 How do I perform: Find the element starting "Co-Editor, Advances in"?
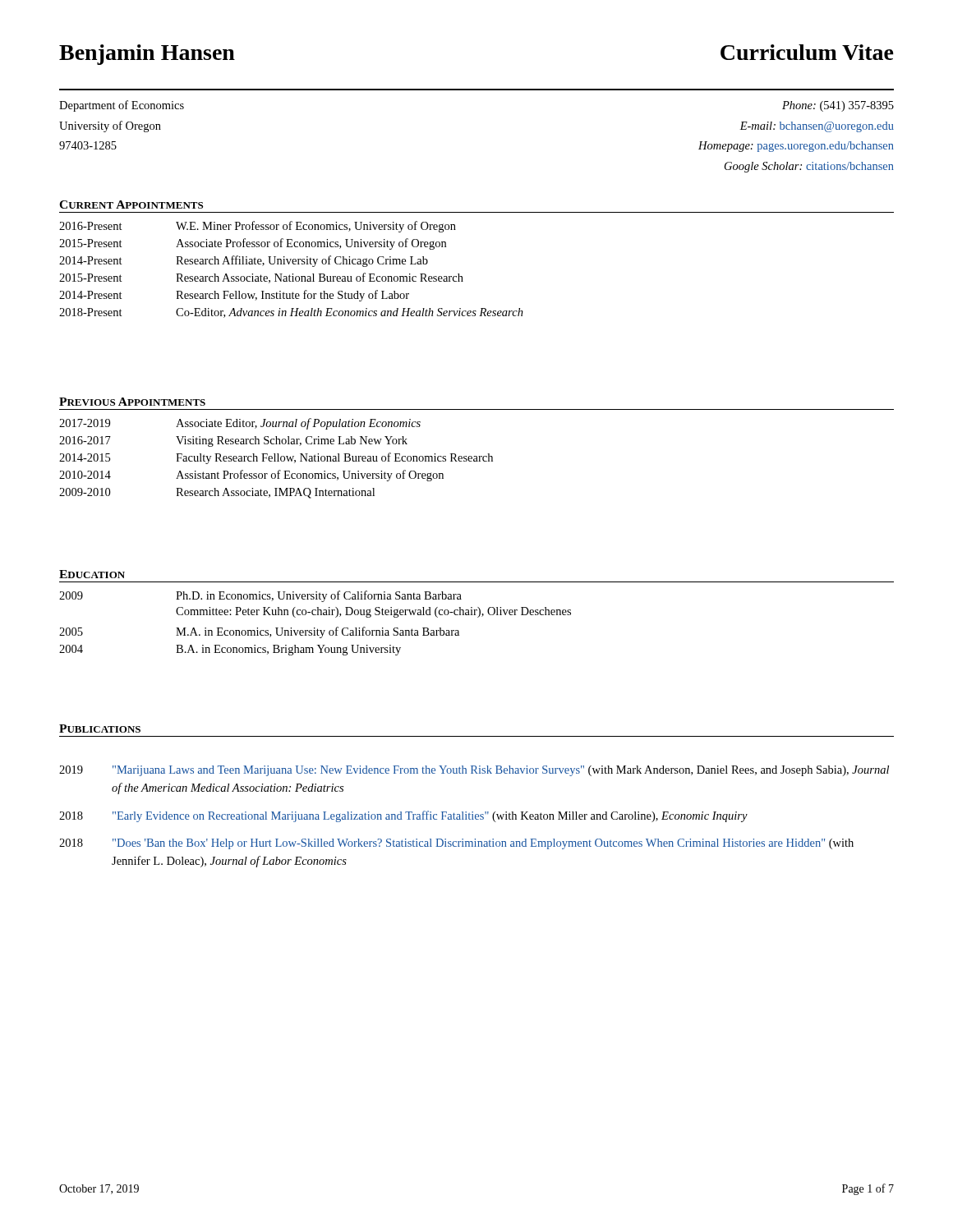[x=350, y=312]
